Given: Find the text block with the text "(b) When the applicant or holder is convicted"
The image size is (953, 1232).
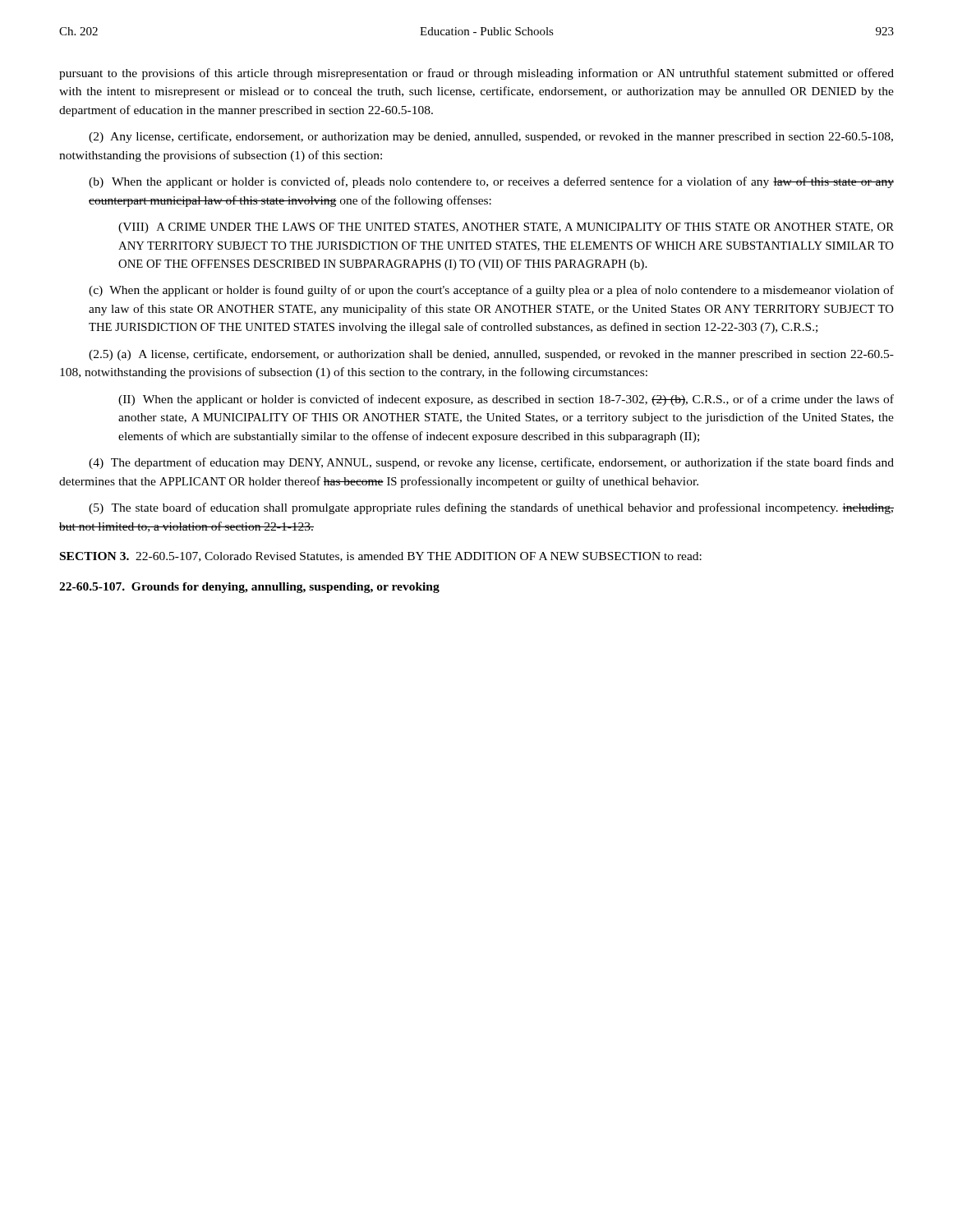Looking at the screenshot, I should [491, 191].
